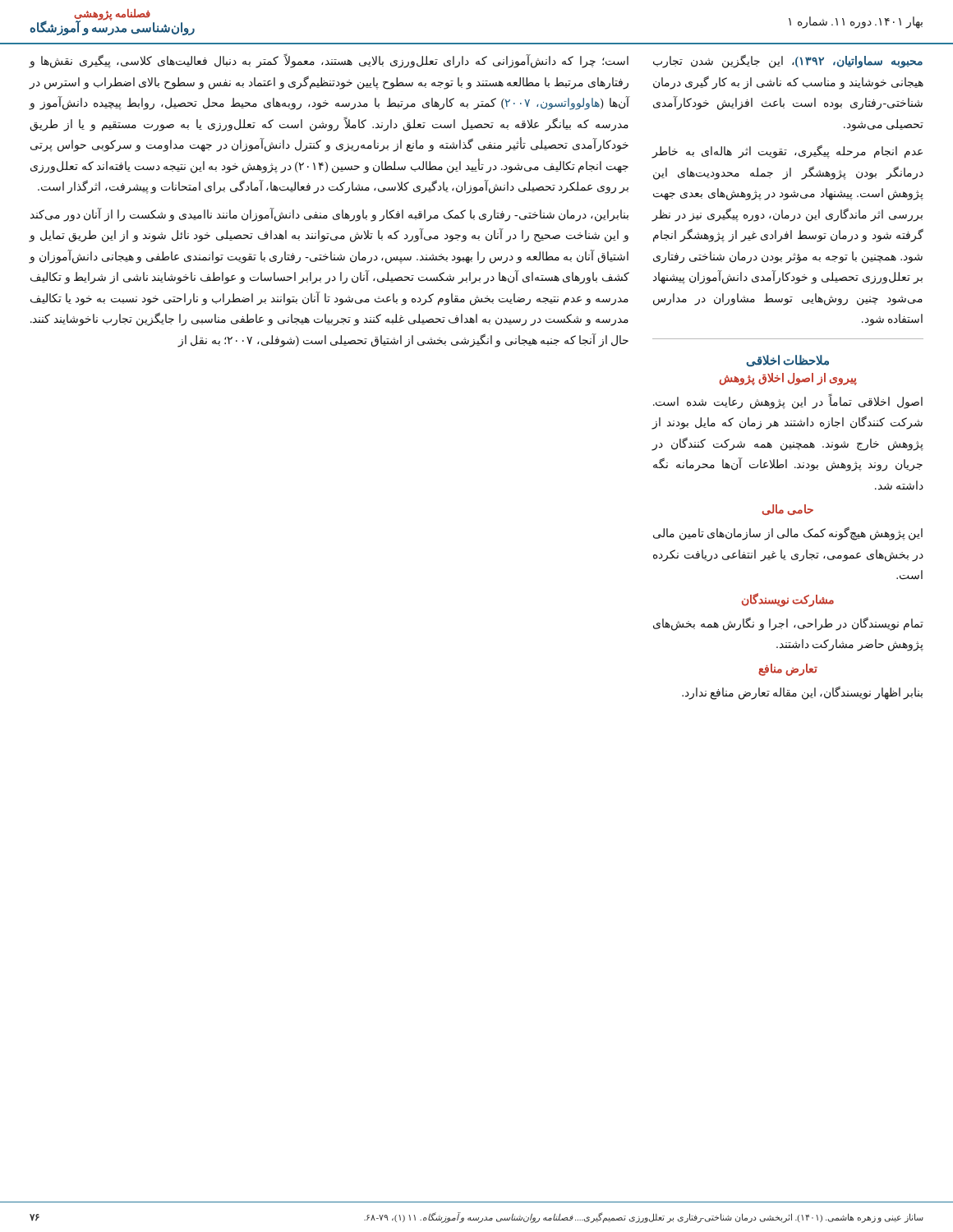Viewport: 953px width, 1232px height.
Task: Locate the text "تعارض منافع"
Action: (x=788, y=669)
